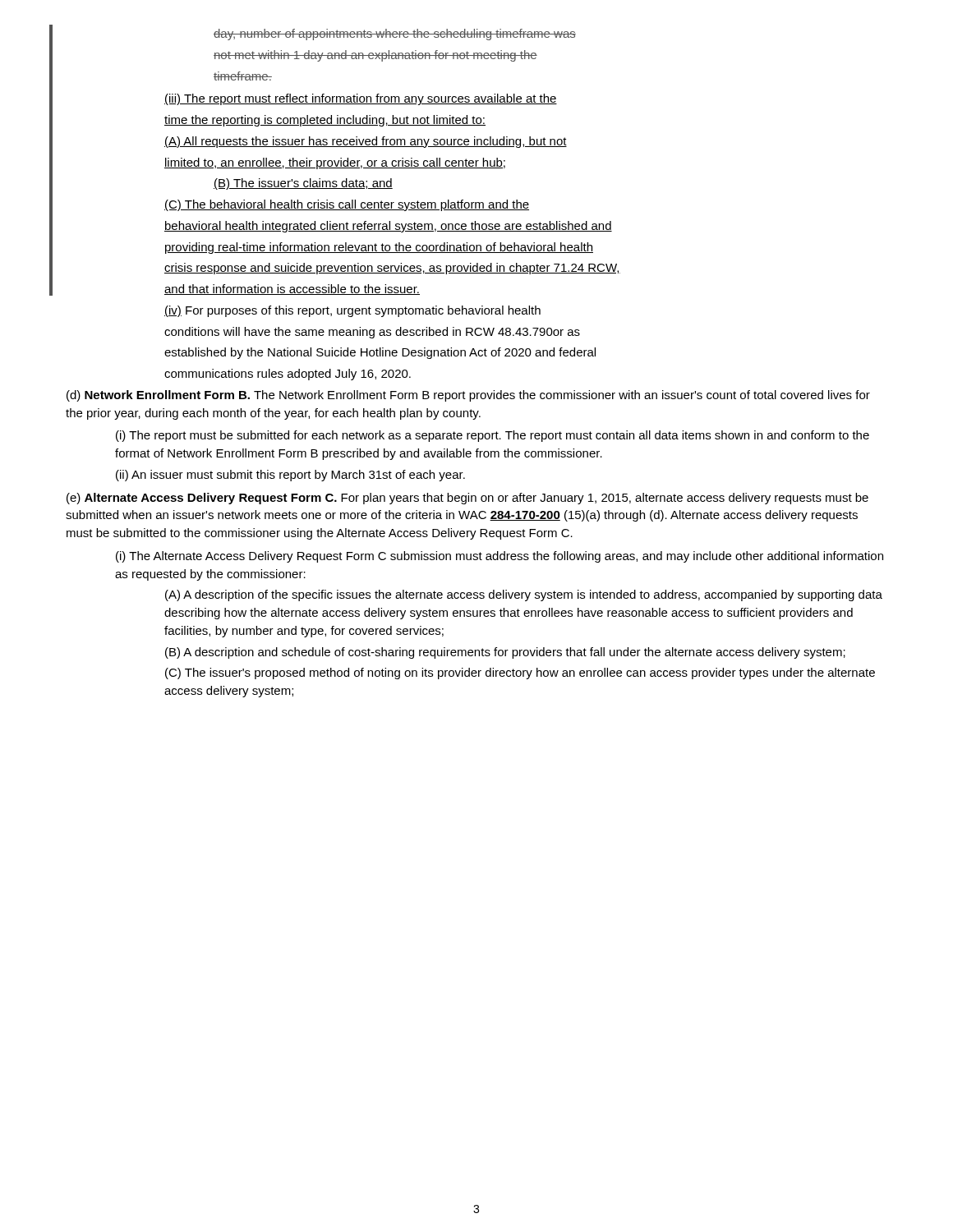Viewport: 953px width, 1232px height.
Task: Click on the text block with the text "(d) Network Enrollment"
Action: pos(476,404)
